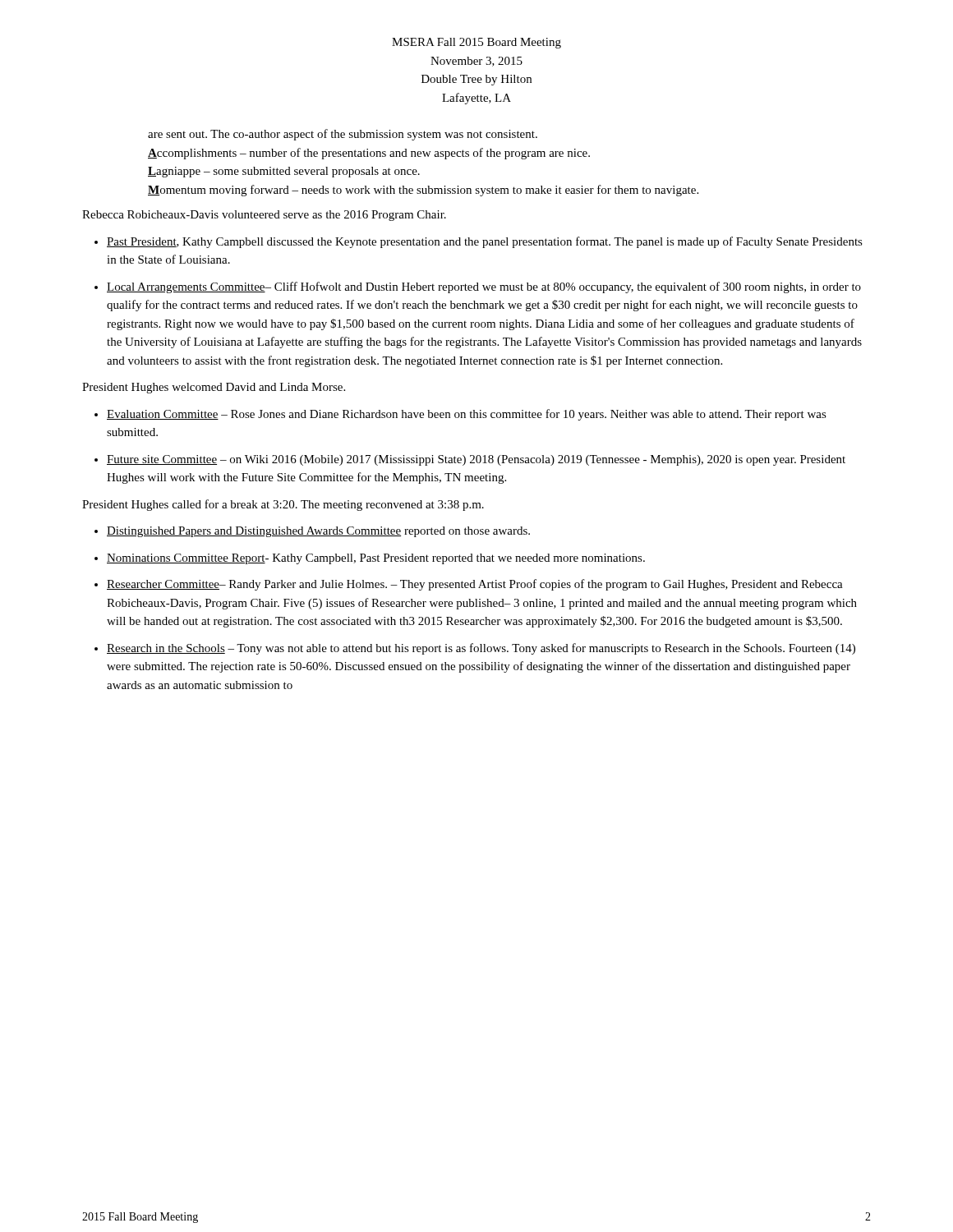Viewport: 953px width, 1232px height.
Task: Point to the block beginning "Local Arrangements Committee– Cliff Hofwolt and"
Action: click(484, 323)
